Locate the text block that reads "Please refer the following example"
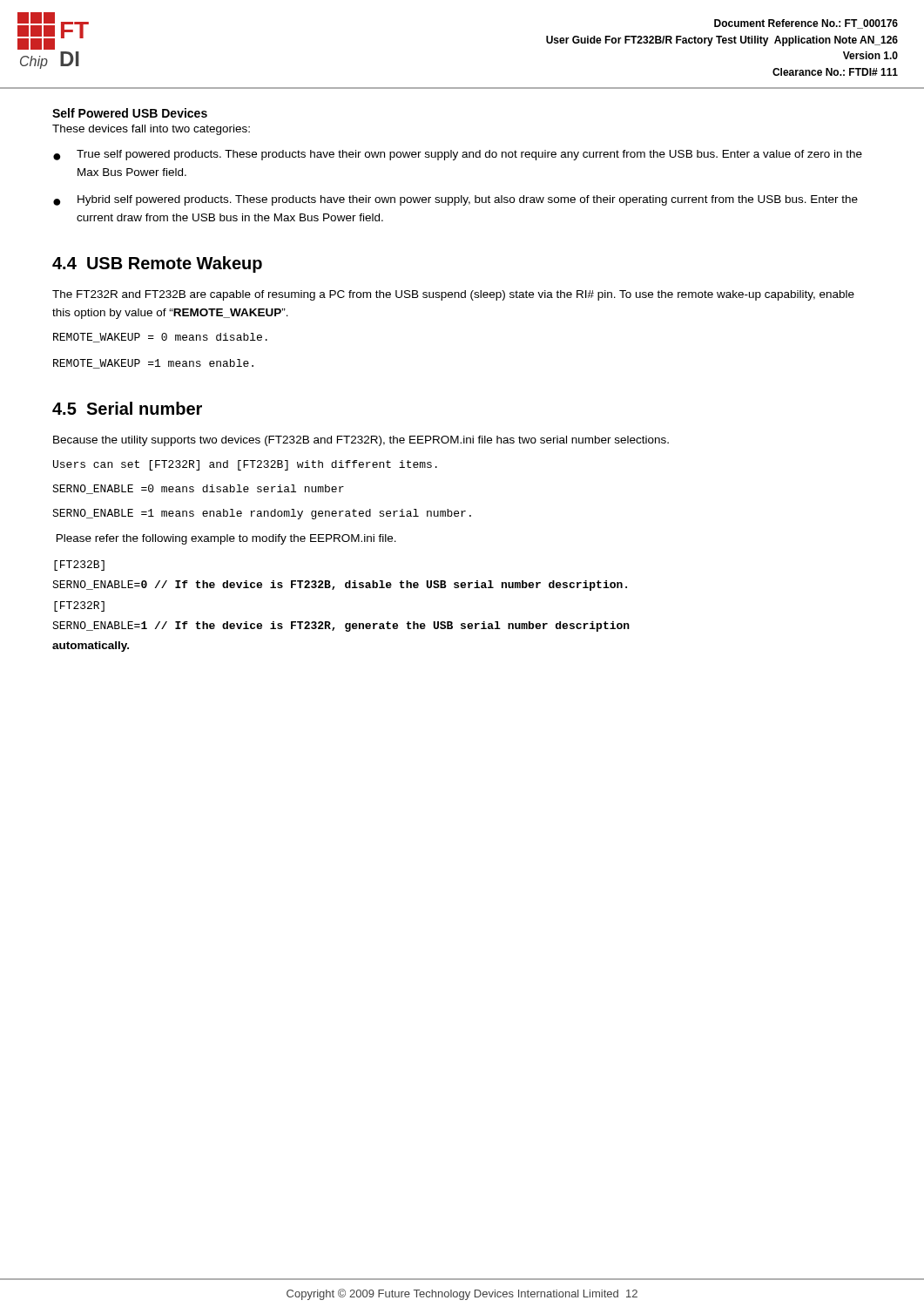This screenshot has height=1307, width=924. [224, 538]
